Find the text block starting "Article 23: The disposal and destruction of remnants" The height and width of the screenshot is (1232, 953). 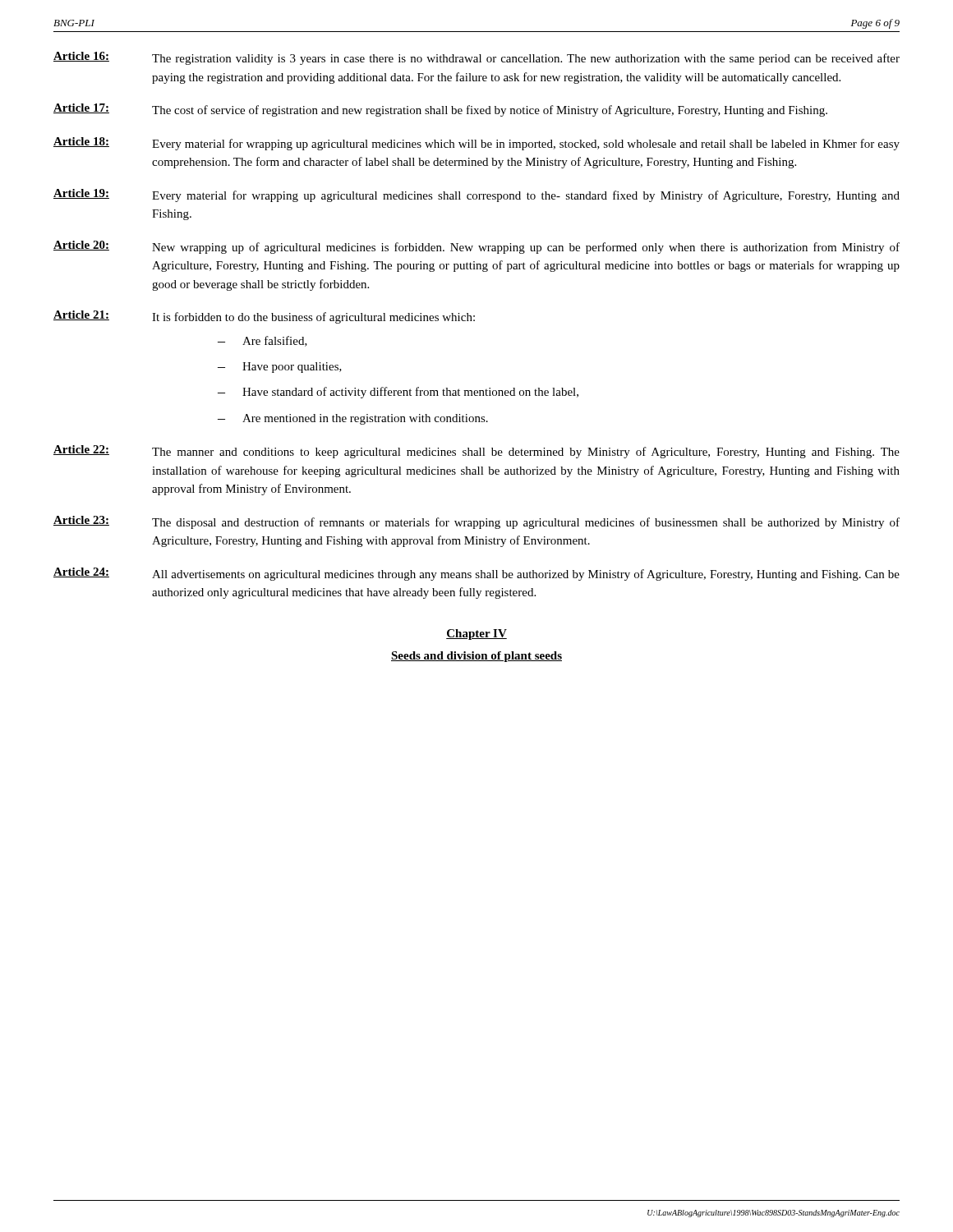476,531
